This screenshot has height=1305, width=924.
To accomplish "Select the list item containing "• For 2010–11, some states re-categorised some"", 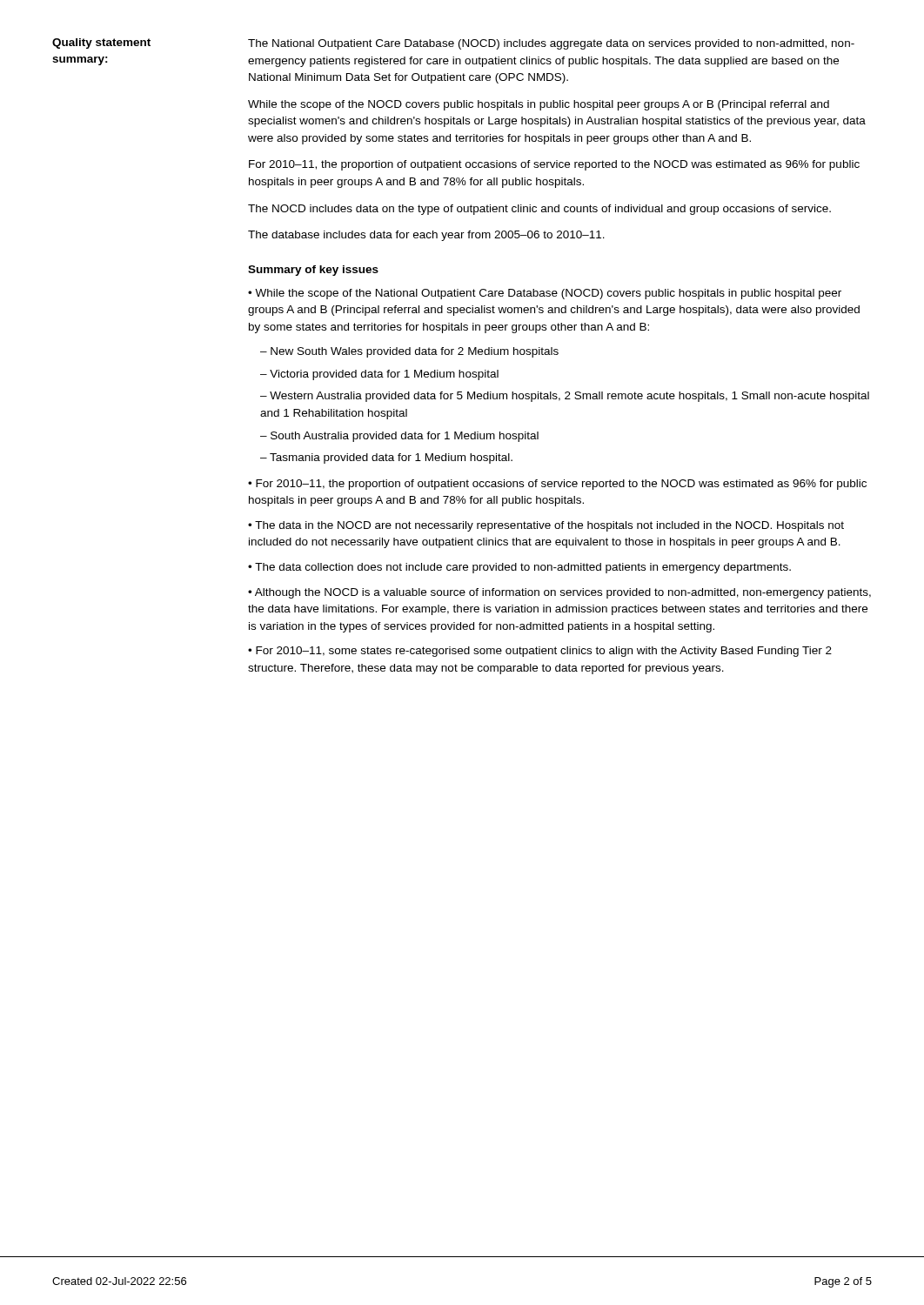I will (x=540, y=659).
